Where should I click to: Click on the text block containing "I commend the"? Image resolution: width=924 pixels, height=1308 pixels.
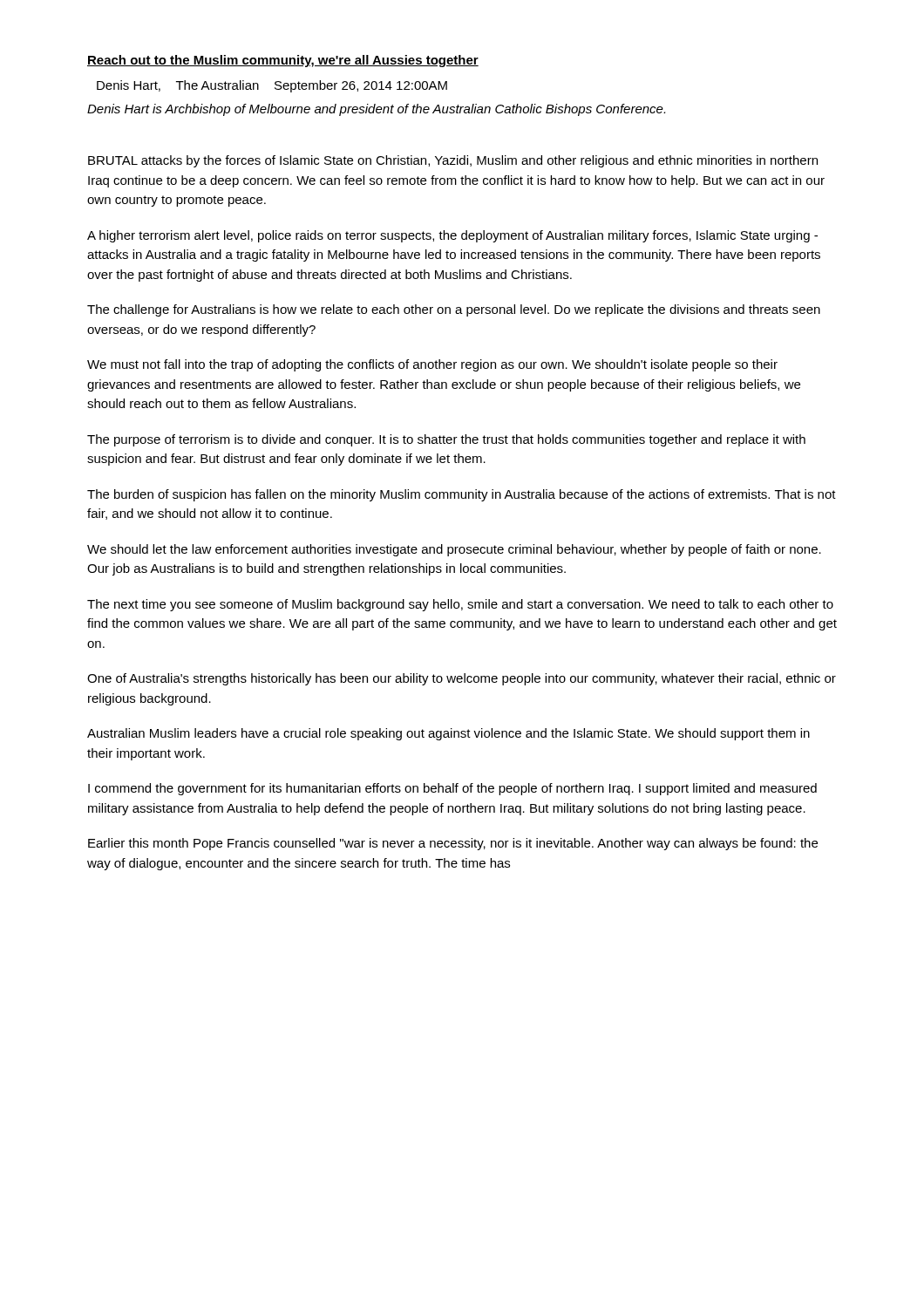point(452,798)
